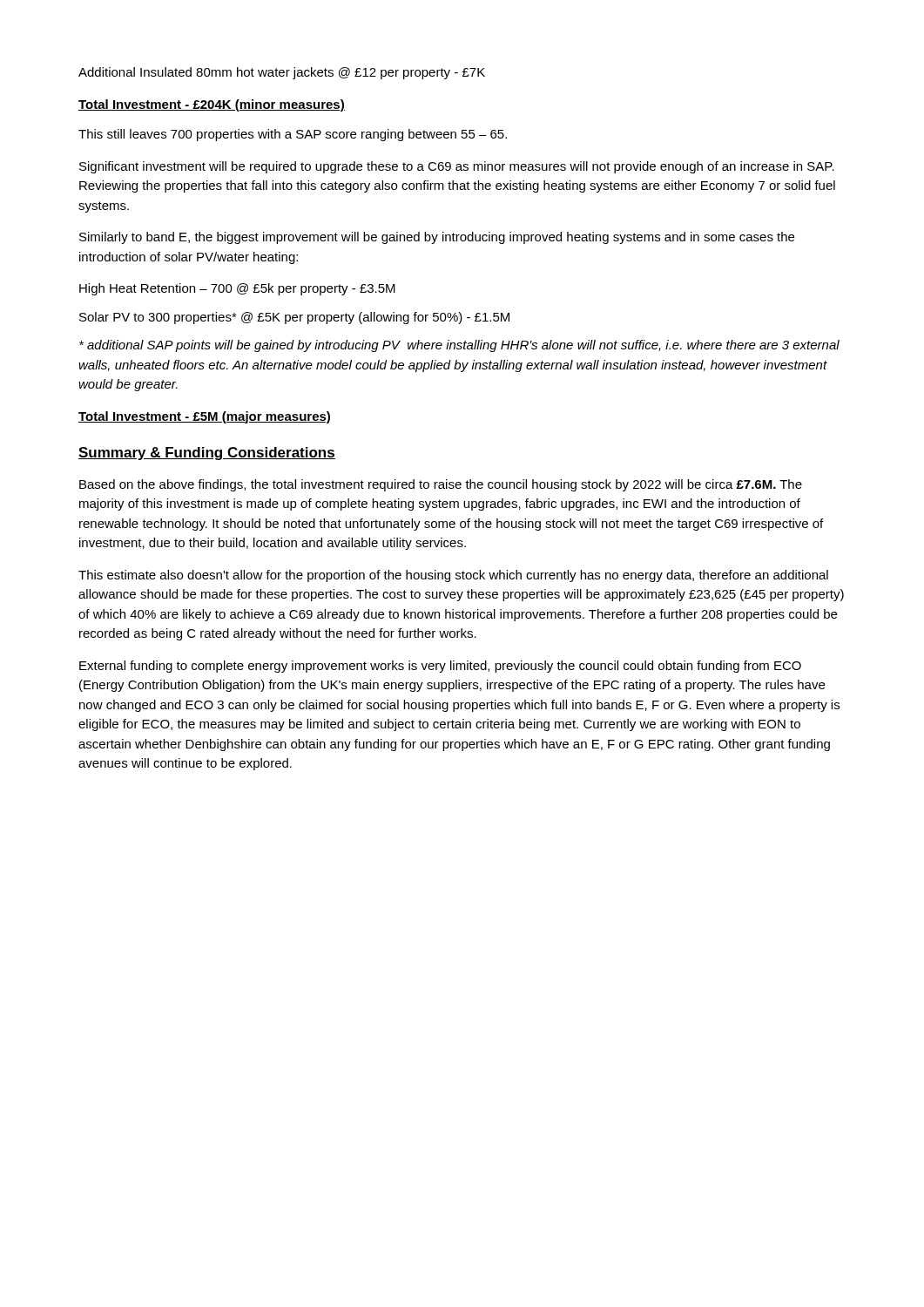Select the section header containing "Total Investment - £204K (minor measures)"
This screenshot has width=924, height=1307.
click(211, 104)
